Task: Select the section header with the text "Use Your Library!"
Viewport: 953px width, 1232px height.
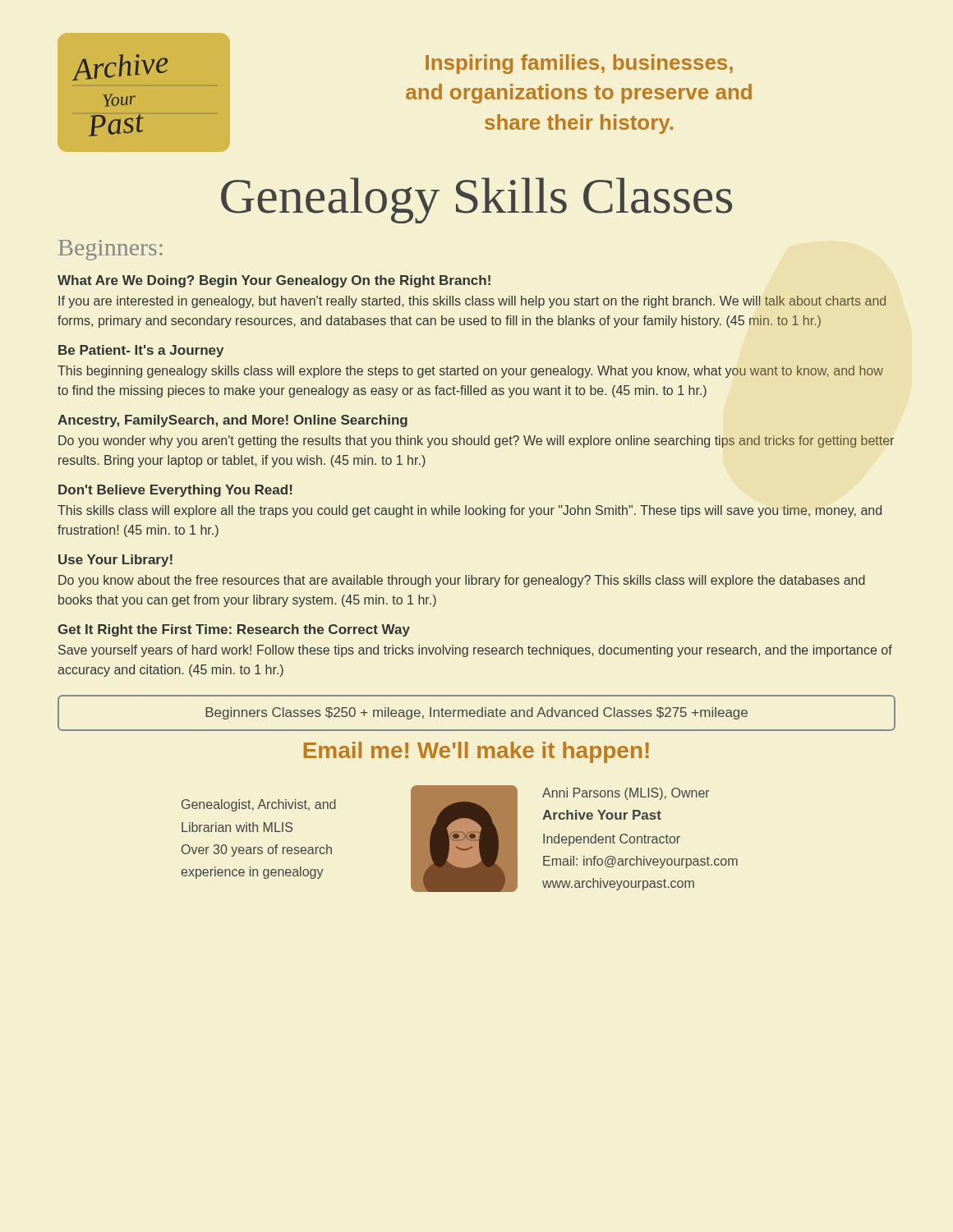Action: point(115,560)
